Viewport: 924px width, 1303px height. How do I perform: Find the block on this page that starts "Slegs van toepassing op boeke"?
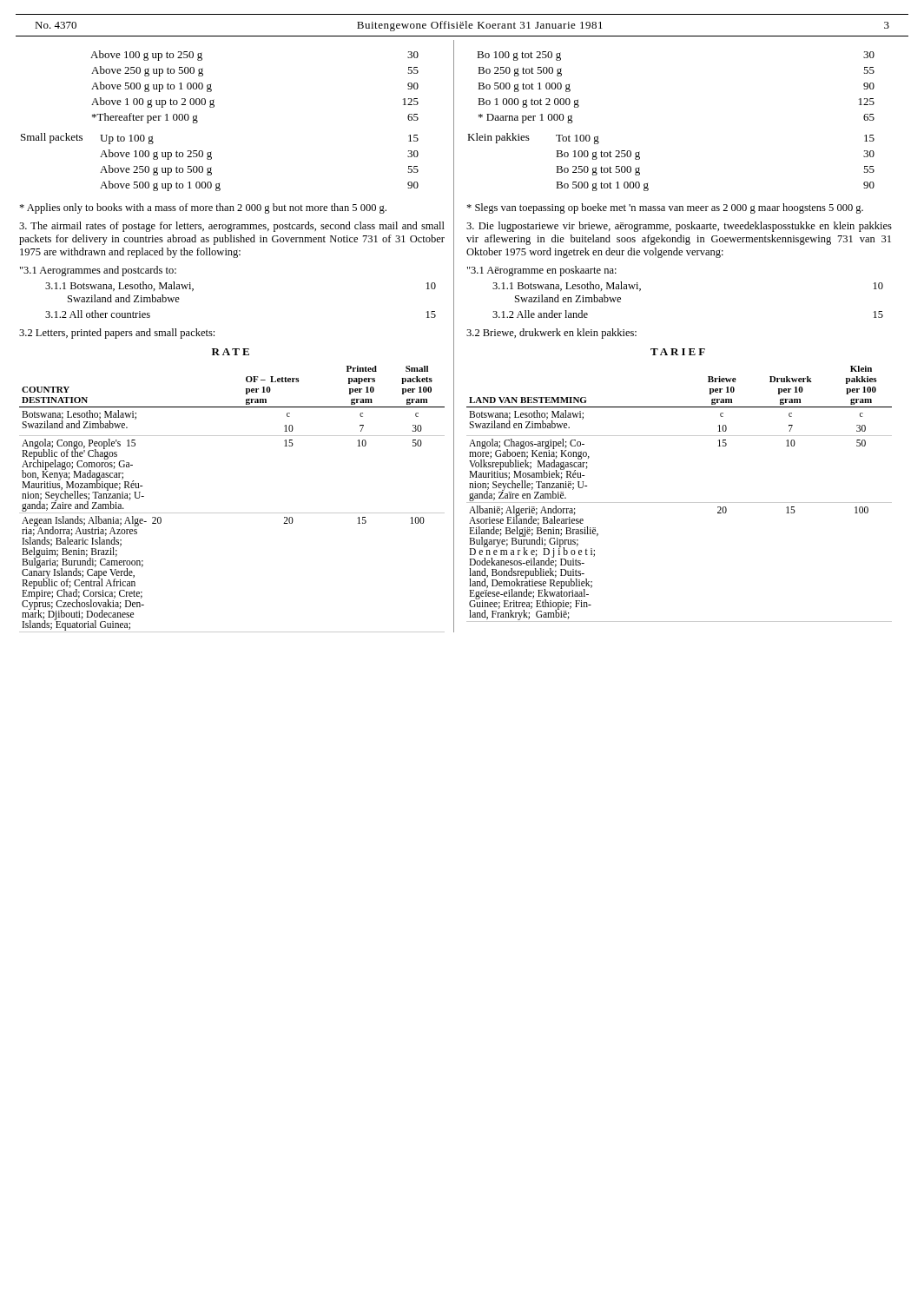coord(665,208)
